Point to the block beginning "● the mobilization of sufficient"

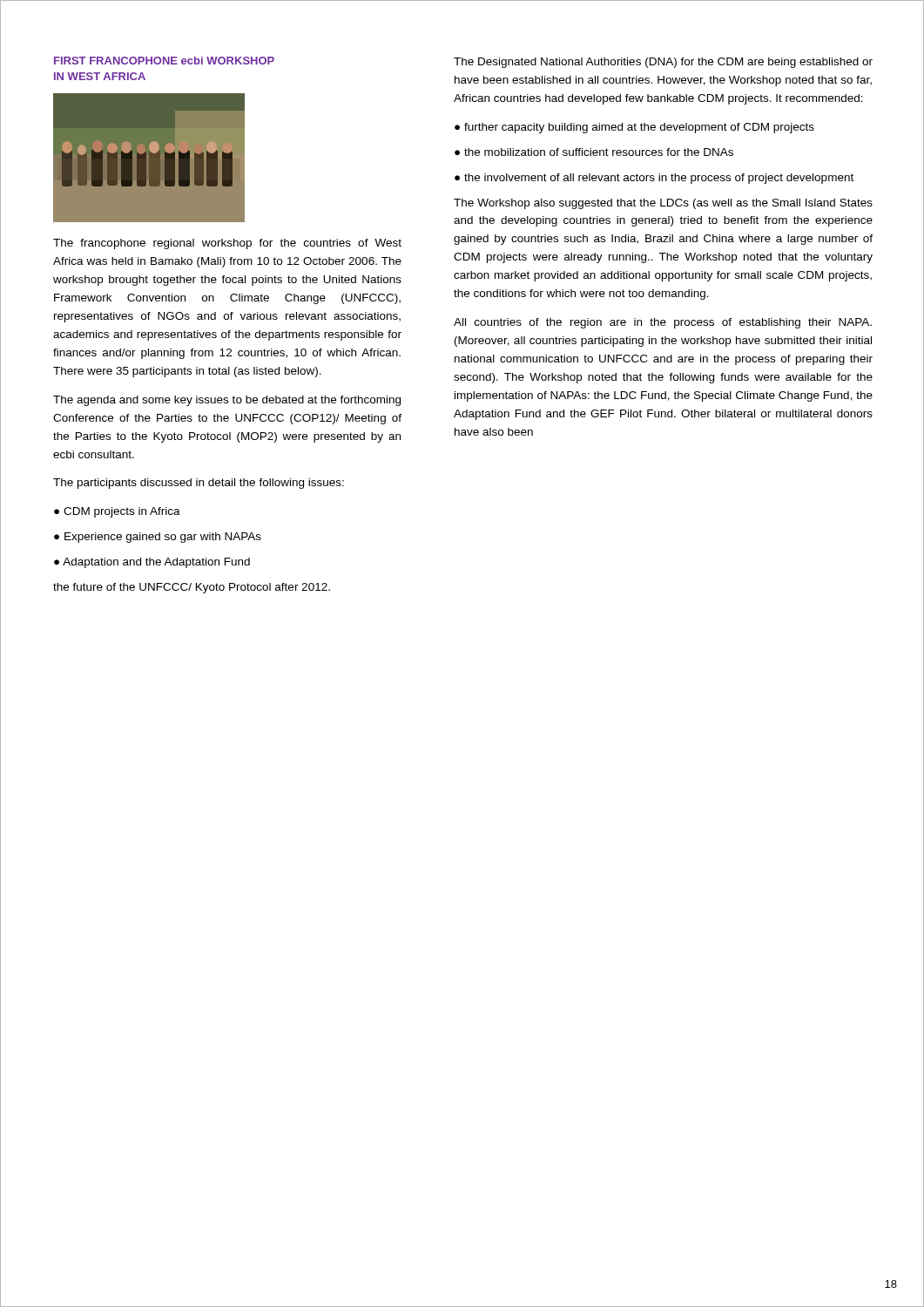(x=594, y=152)
